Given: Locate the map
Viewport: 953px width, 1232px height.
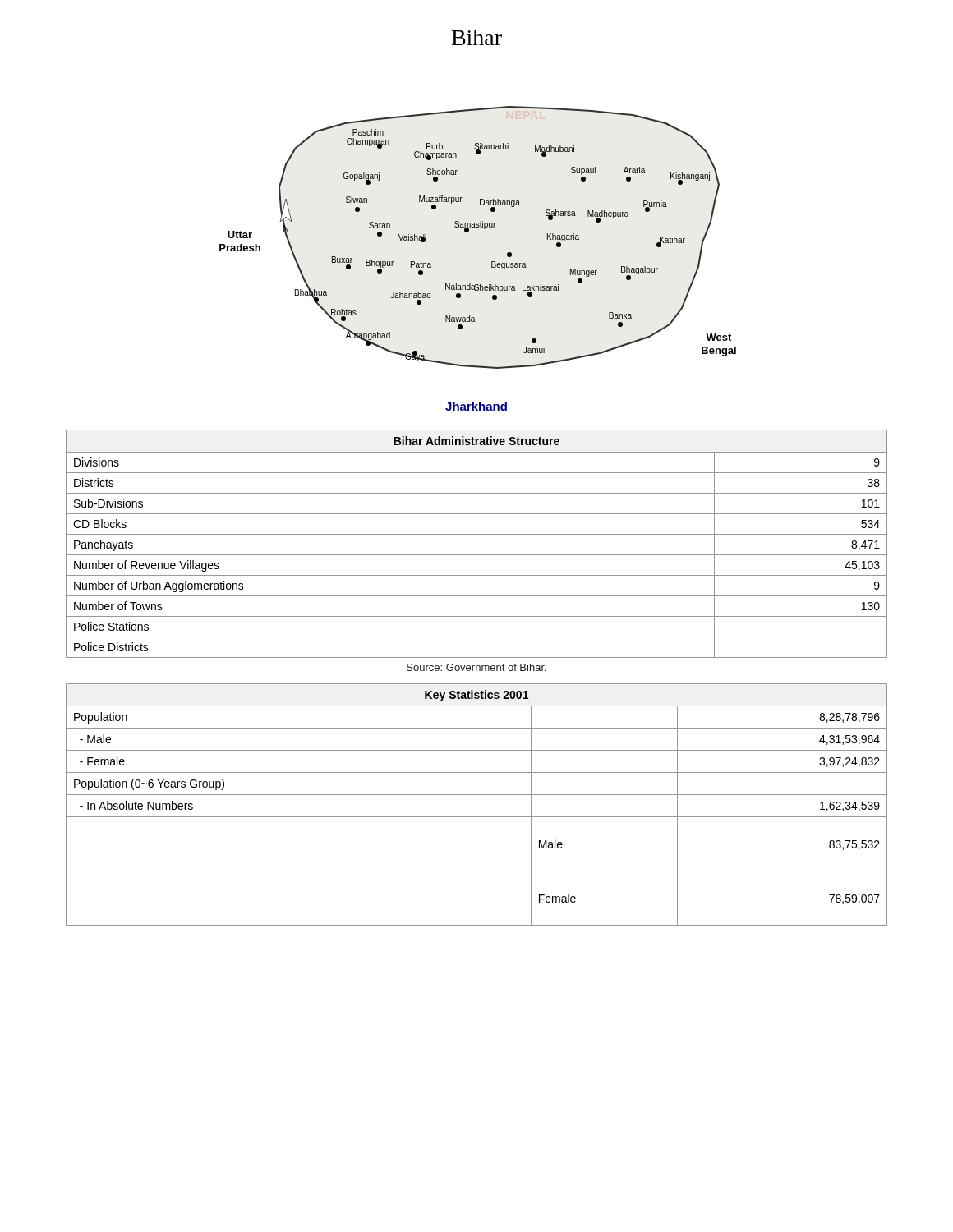Looking at the screenshot, I should coord(476,238).
